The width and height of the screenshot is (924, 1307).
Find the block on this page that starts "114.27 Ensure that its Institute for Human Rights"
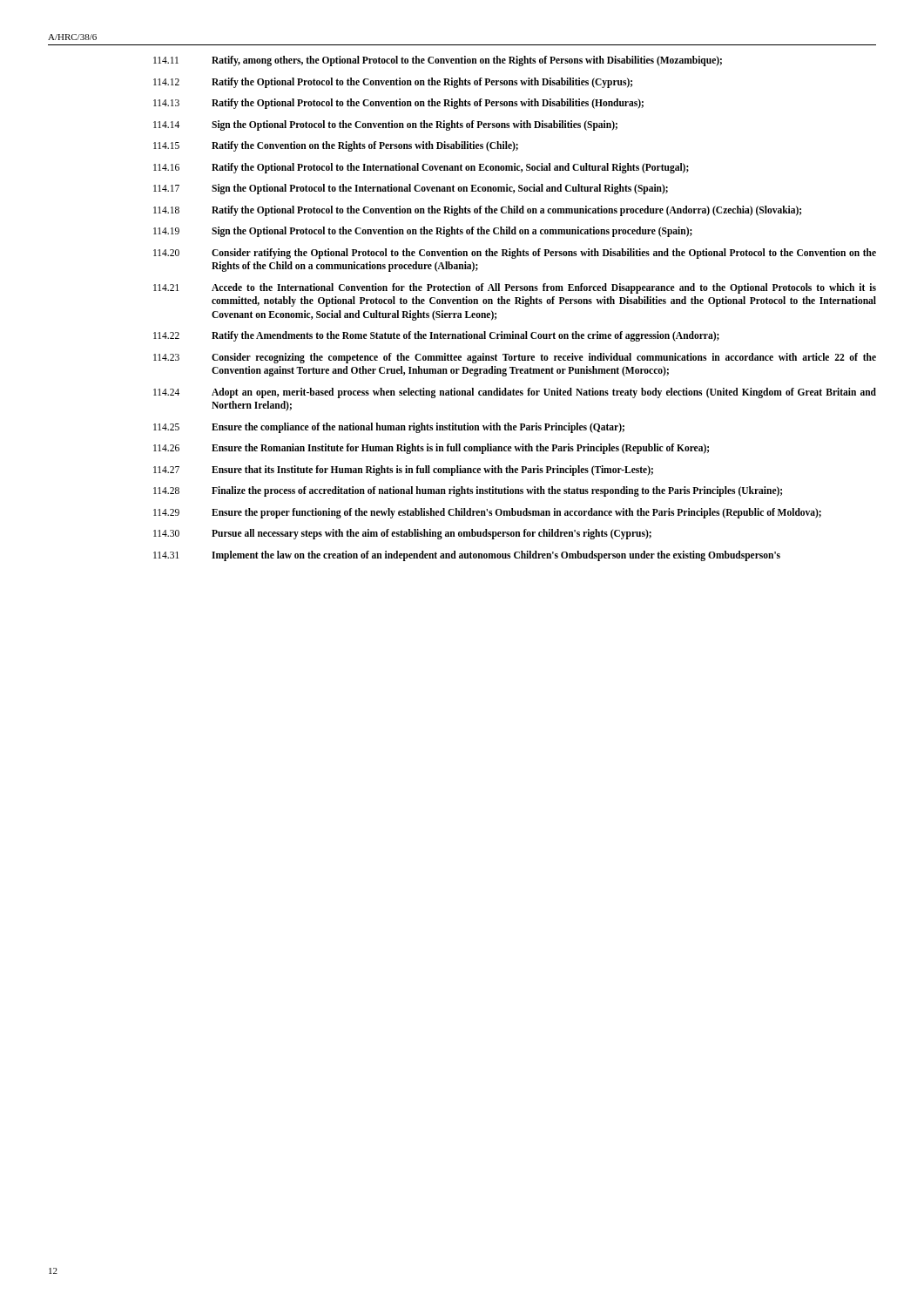click(x=514, y=470)
